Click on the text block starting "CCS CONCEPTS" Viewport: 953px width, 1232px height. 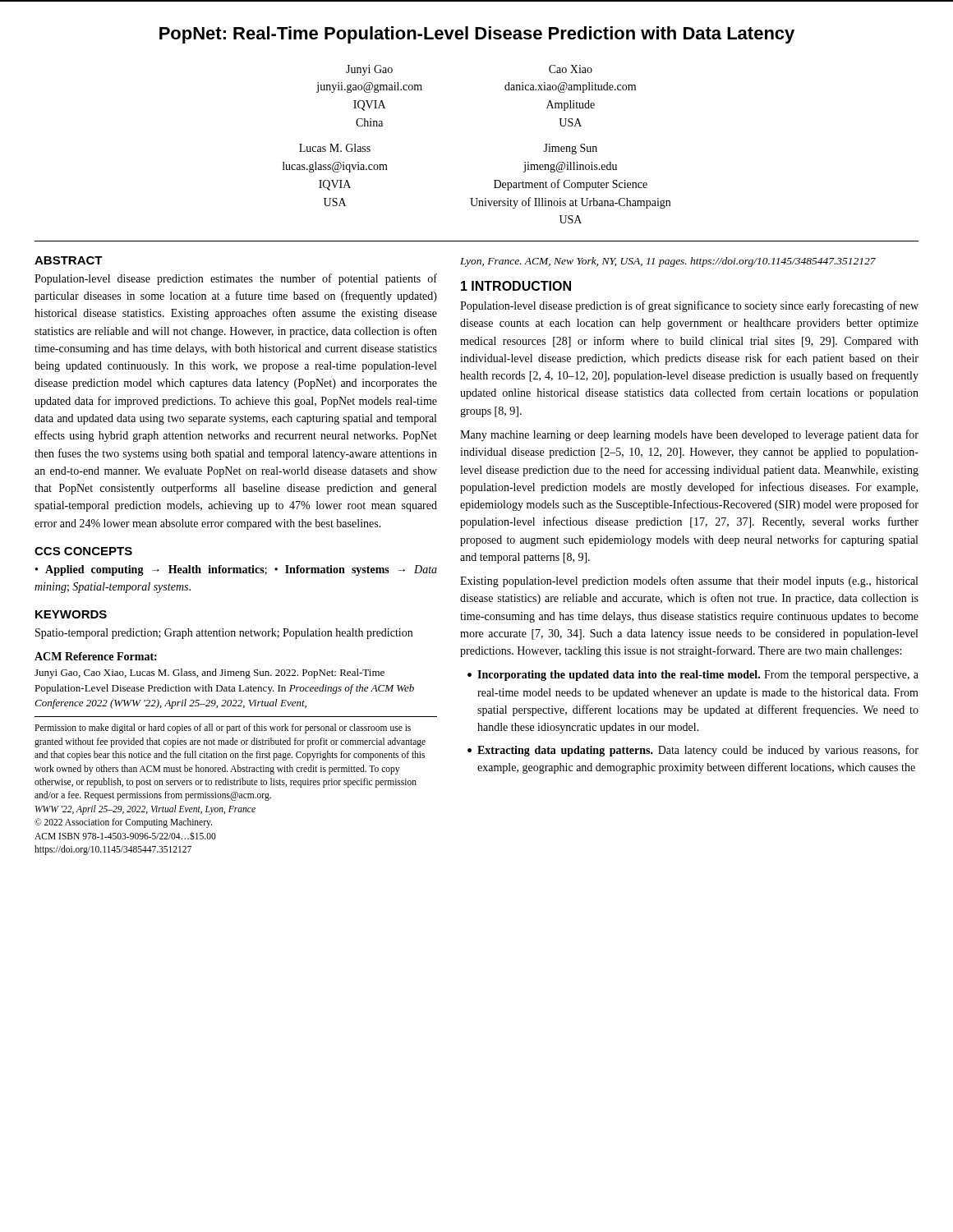click(x=83, y=551)
